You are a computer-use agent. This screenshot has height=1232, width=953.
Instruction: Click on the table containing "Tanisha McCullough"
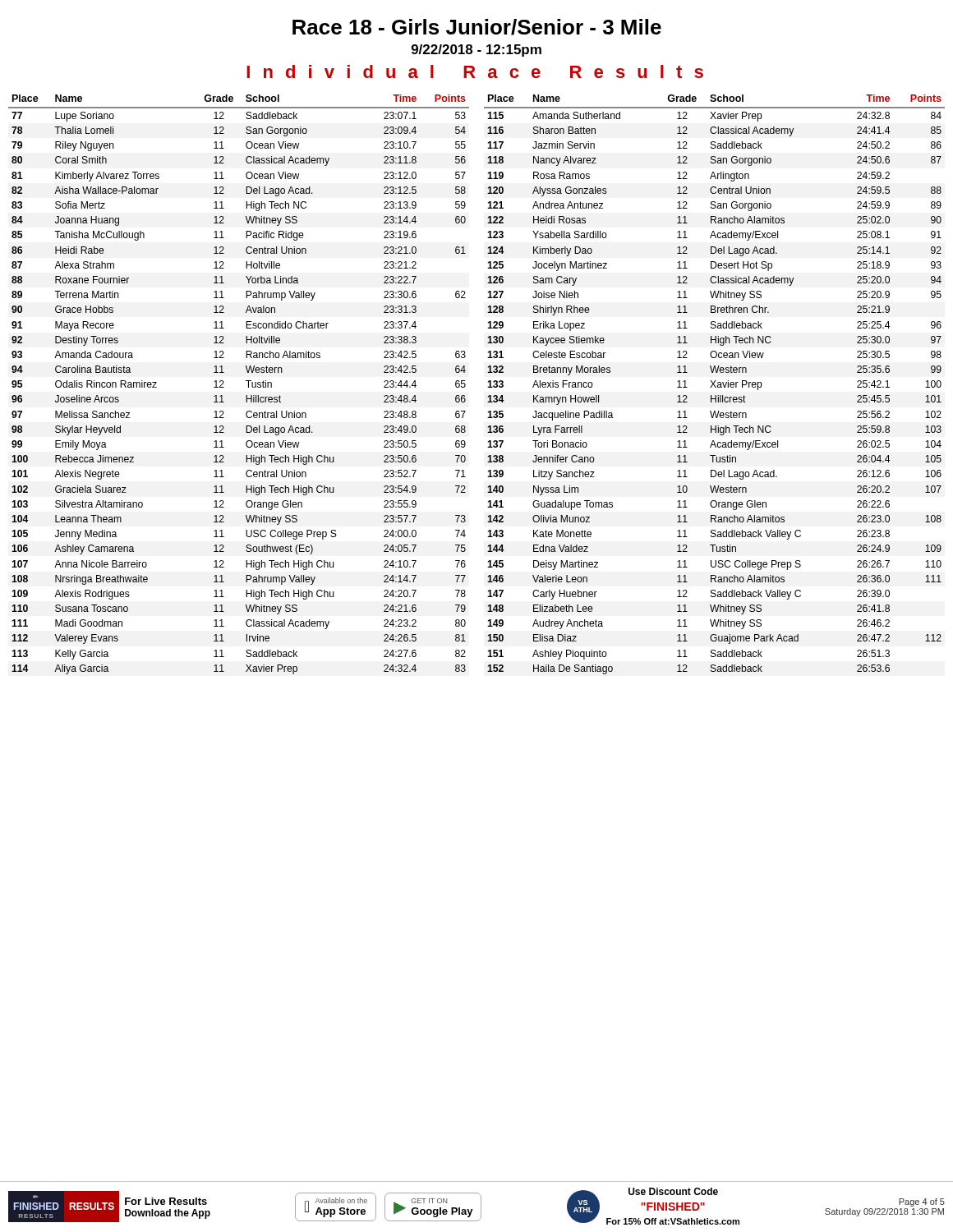tap(239, 383)
